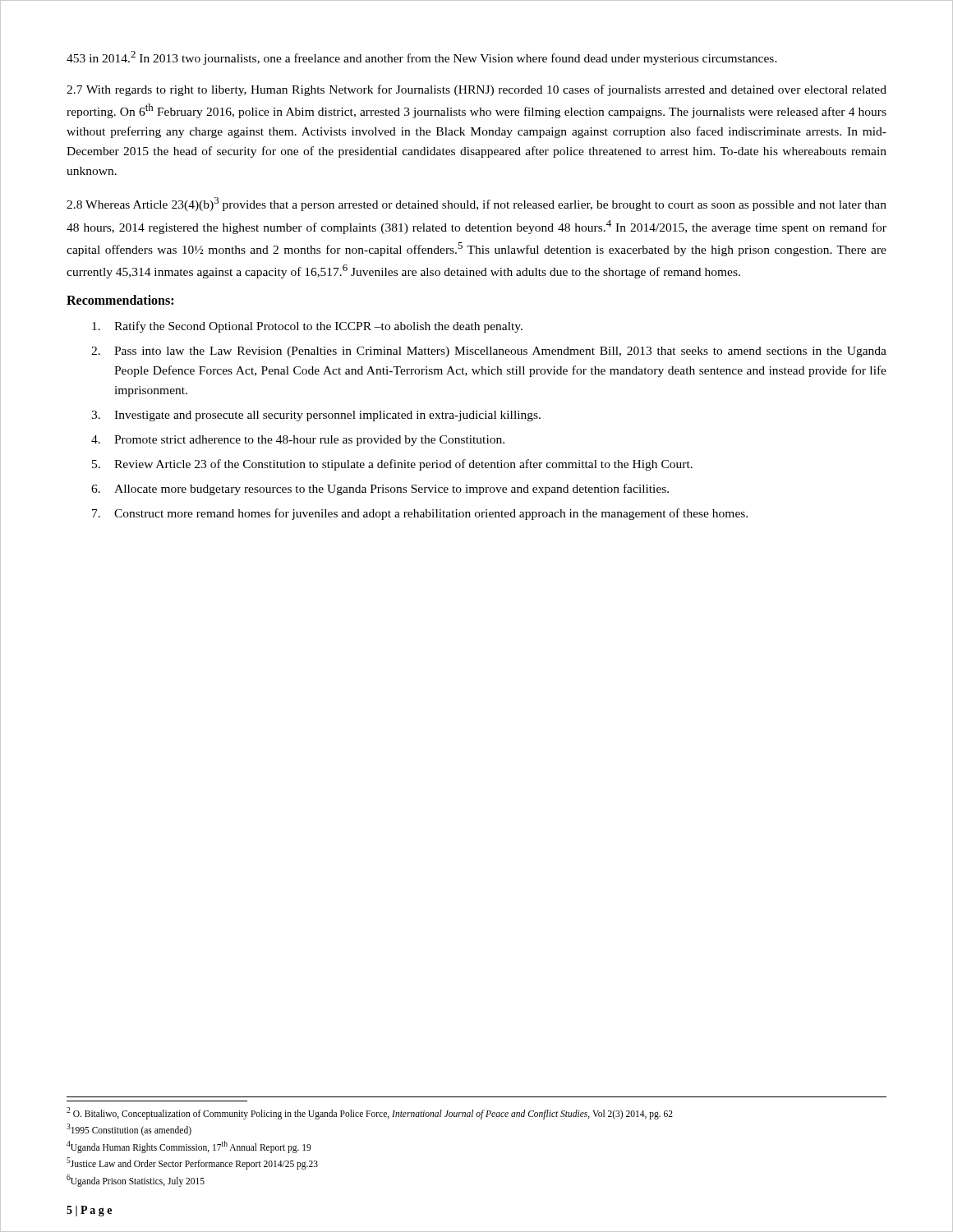Click the passage that begins "6. Allocate more budgetary resources to the"
The height and width of the screenshot is (1232, 953).
point(489,489)
